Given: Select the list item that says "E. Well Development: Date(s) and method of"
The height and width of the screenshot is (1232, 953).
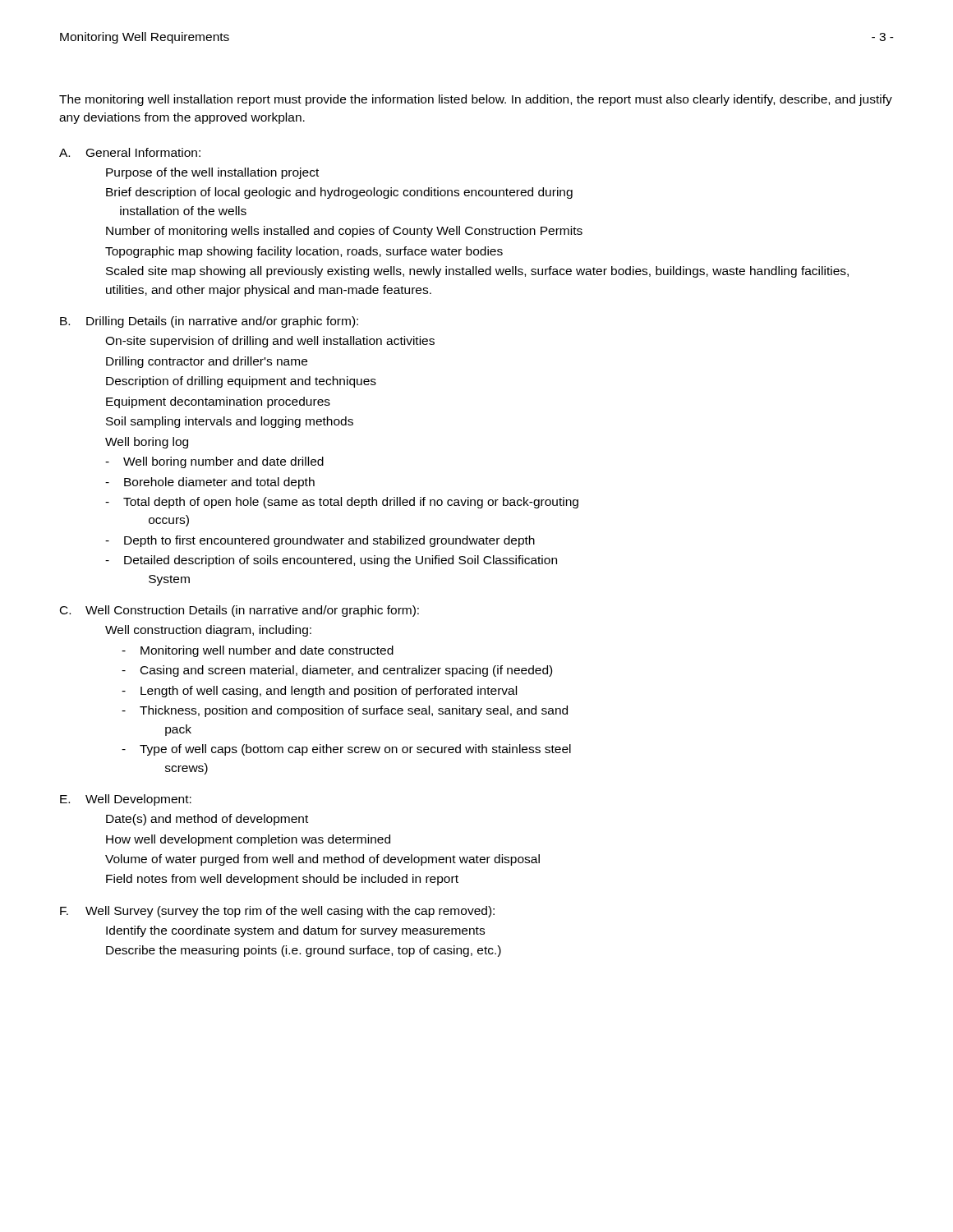Looking at the screenshot, I should pyautogui.click(x=126, y=800).
